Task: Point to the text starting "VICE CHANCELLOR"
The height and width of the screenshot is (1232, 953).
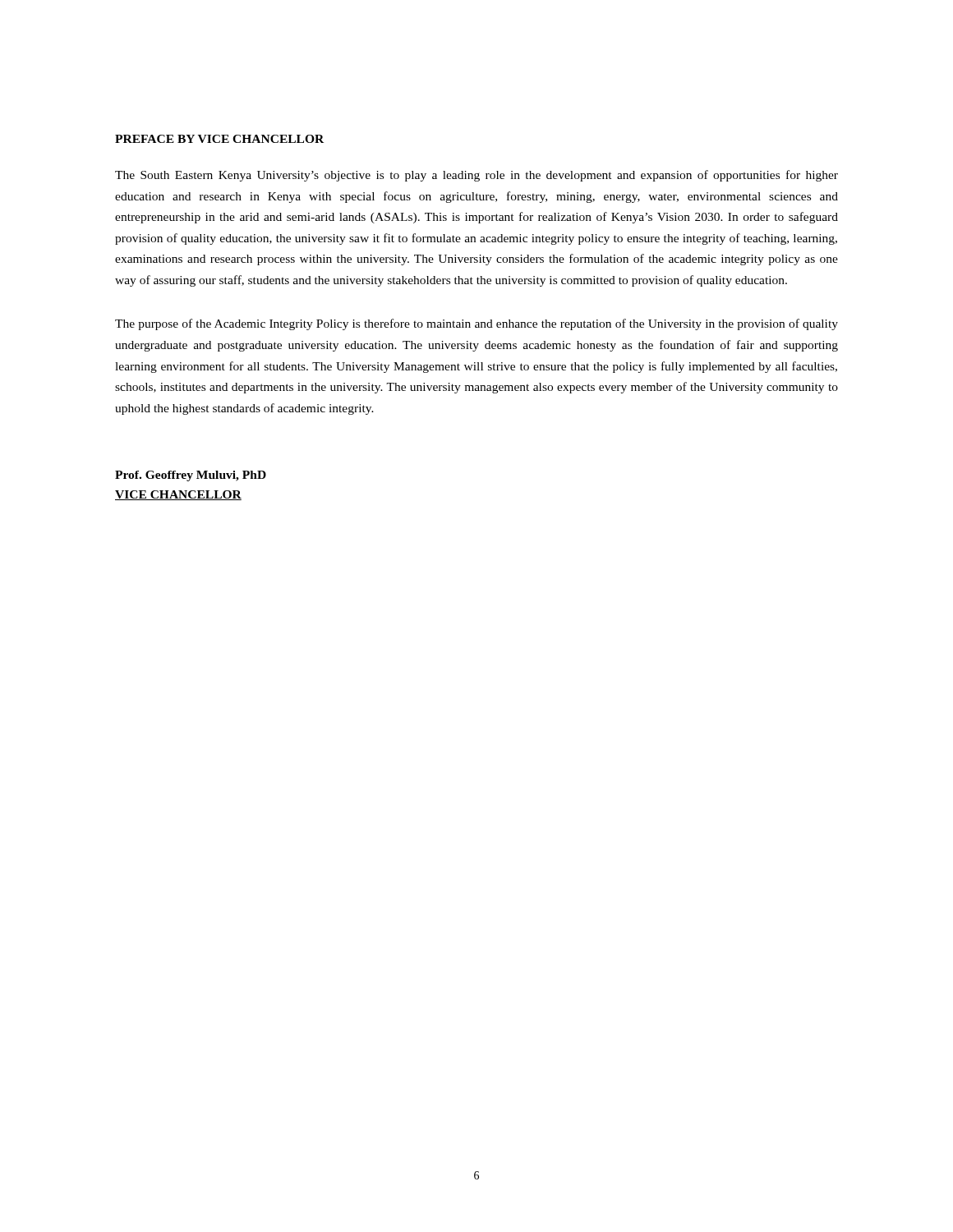Action: click(x=178, y=494)
